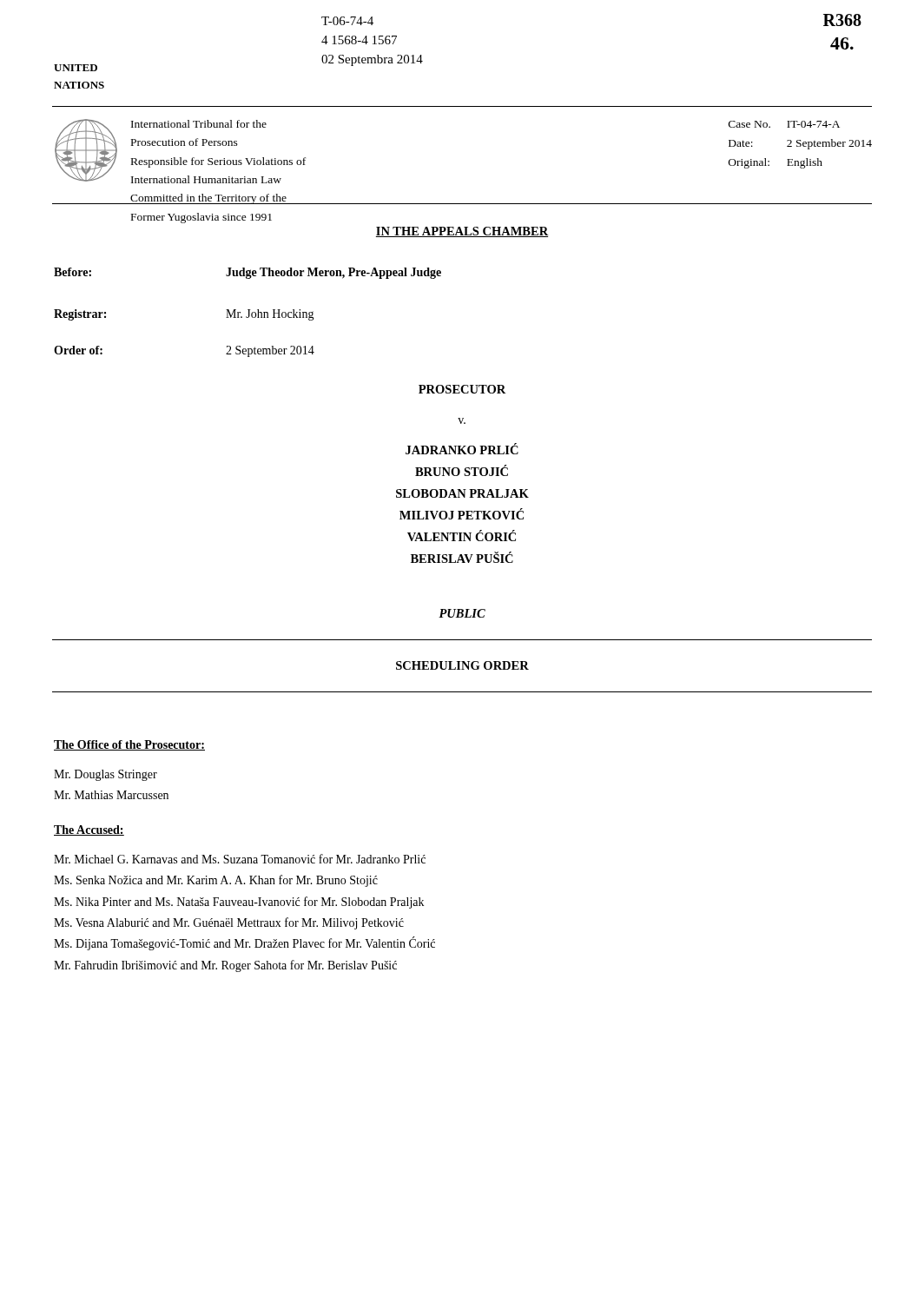Image resolution: width=924 pixels, height=1303 pixels.
Task: Click the passage that begins "T-06-74-4 4 1568-4 1567 02 Septembra"
Action: pyautogui.click(x=372, y=40)
